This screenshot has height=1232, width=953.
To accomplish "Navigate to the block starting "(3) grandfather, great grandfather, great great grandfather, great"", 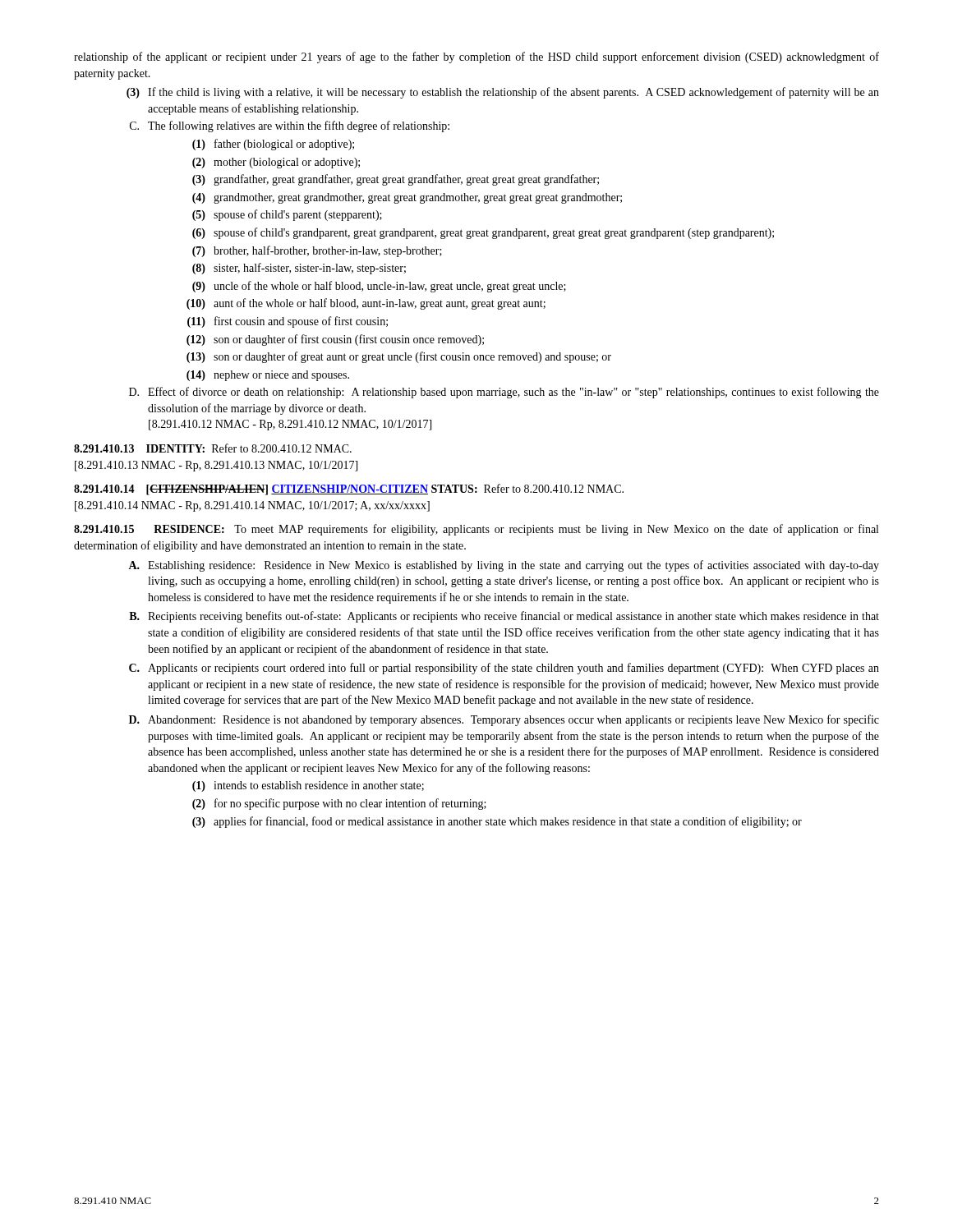I will 476,180.
